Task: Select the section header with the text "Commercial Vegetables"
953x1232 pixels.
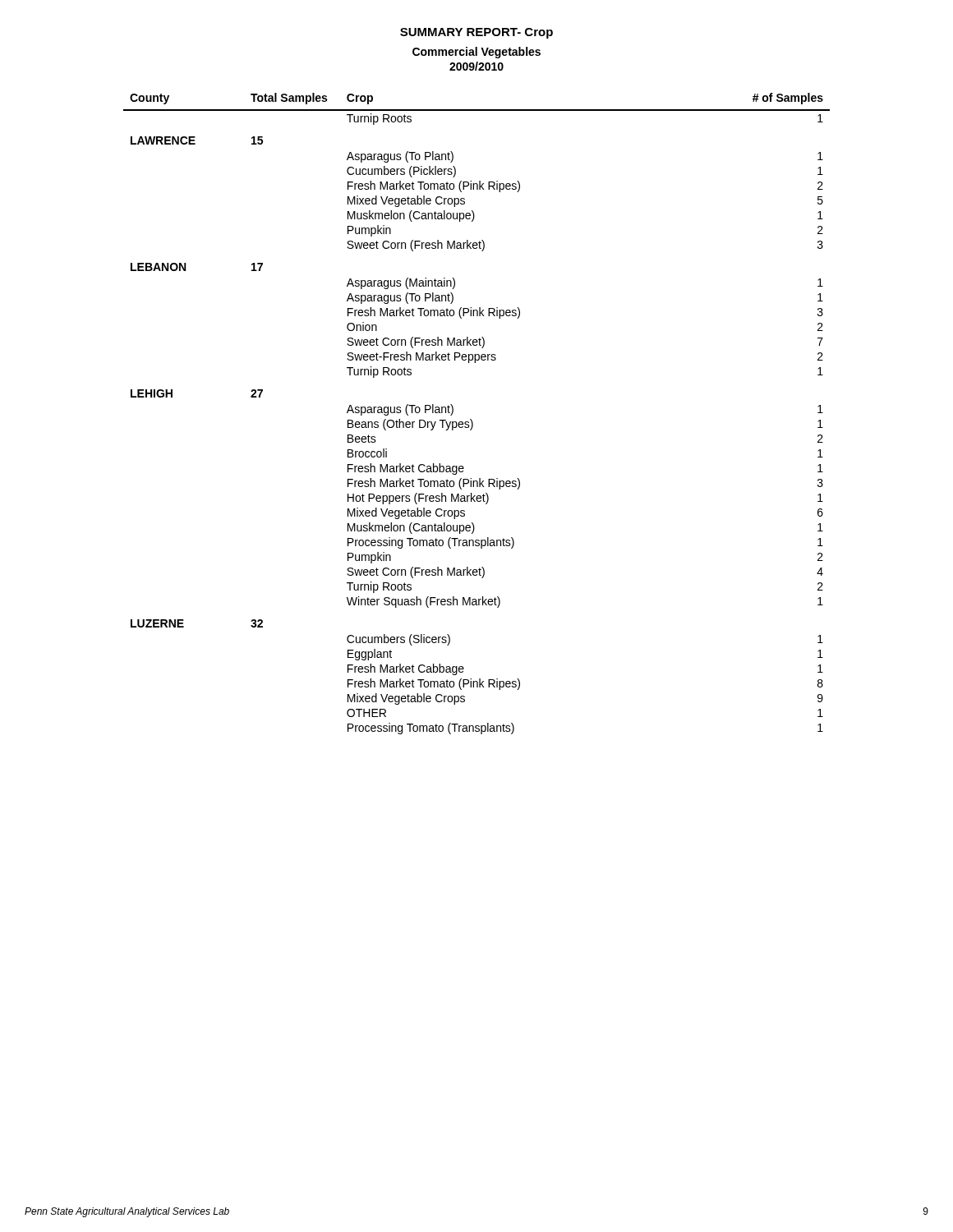Action: 476,52
